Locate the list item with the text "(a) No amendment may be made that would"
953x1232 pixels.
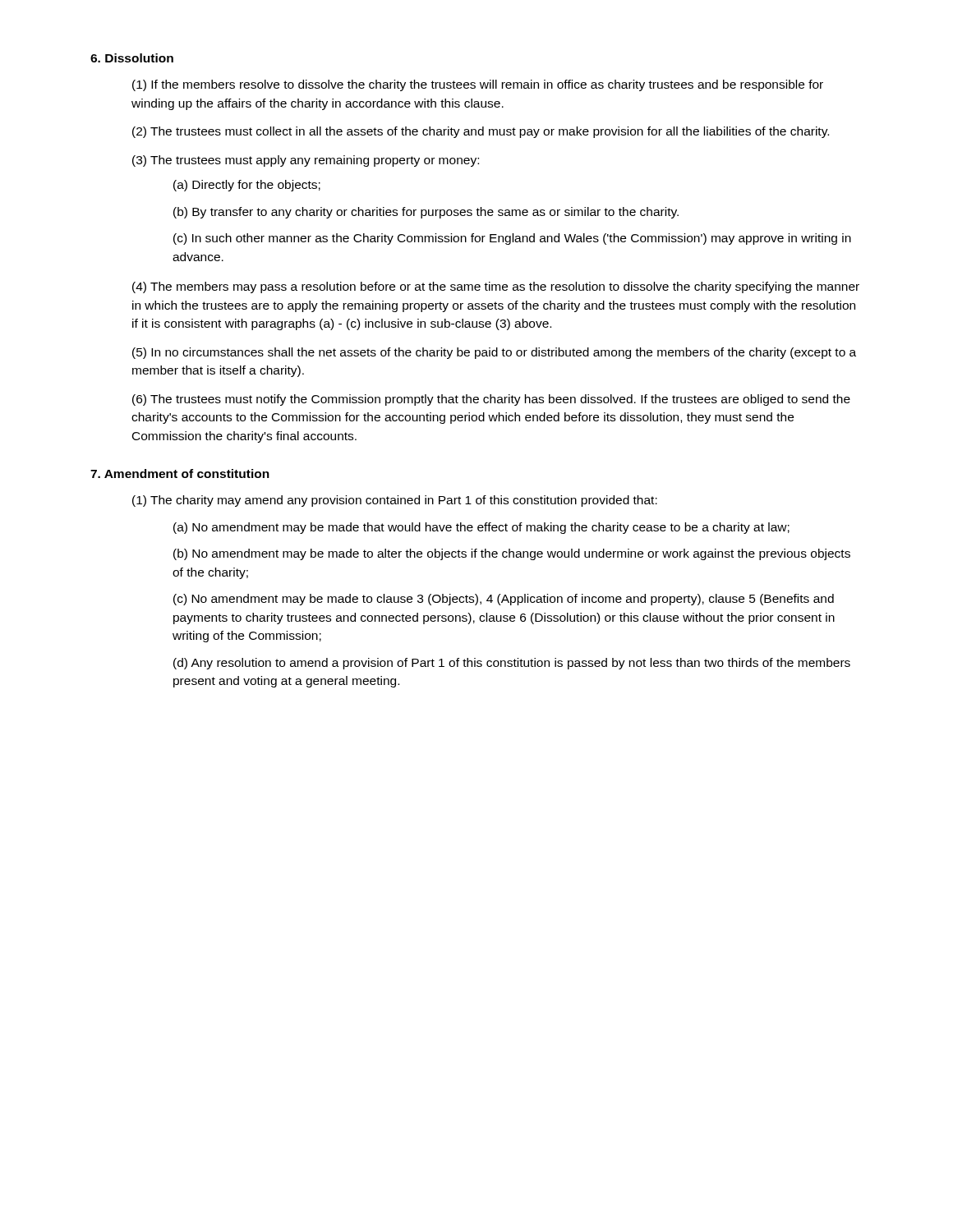coord(481,527)
